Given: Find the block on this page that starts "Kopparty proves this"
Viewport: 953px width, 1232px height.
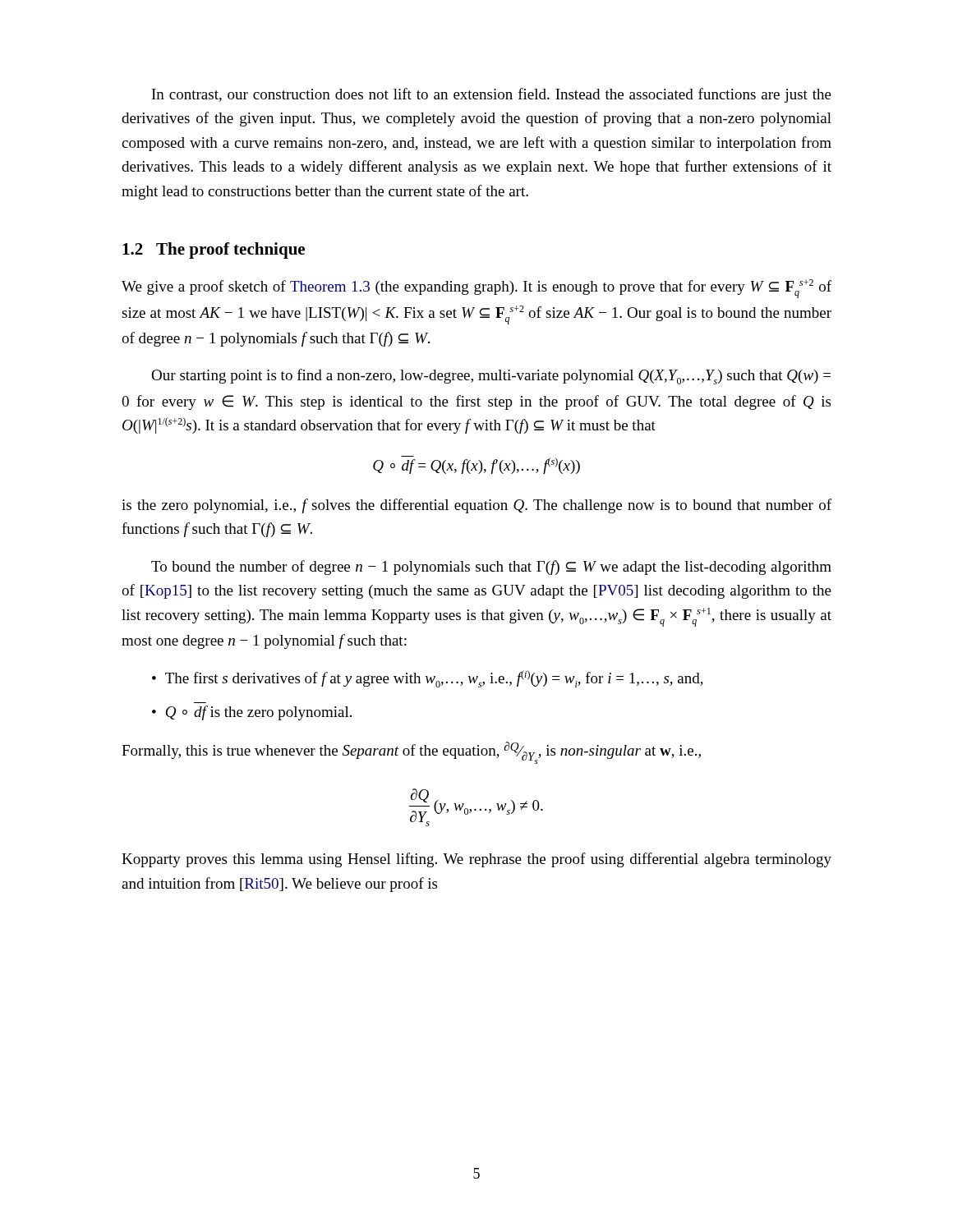Looking at the screenshot, I should coord(476,871).
